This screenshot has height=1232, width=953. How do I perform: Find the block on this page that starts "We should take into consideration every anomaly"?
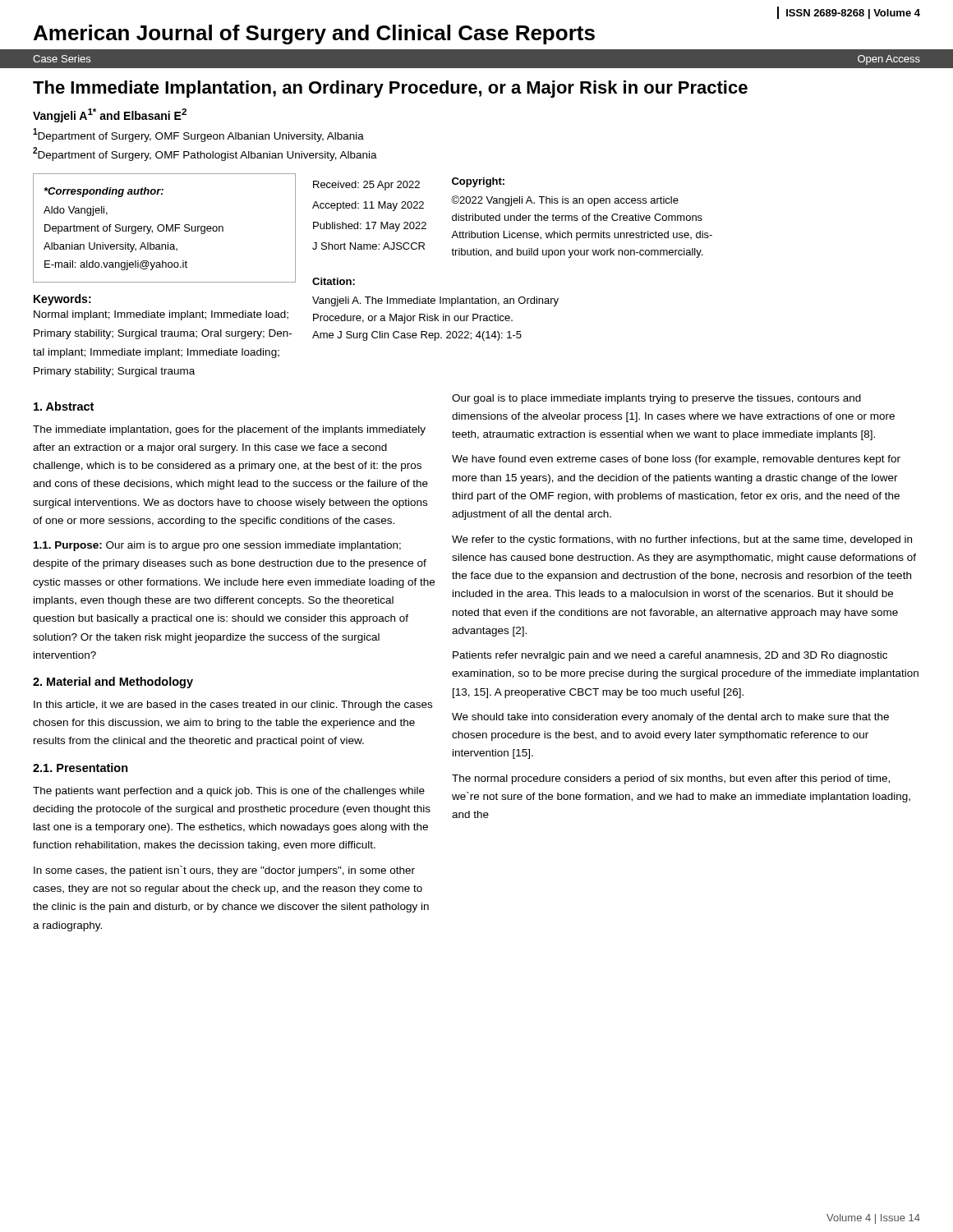click(686, 735)
